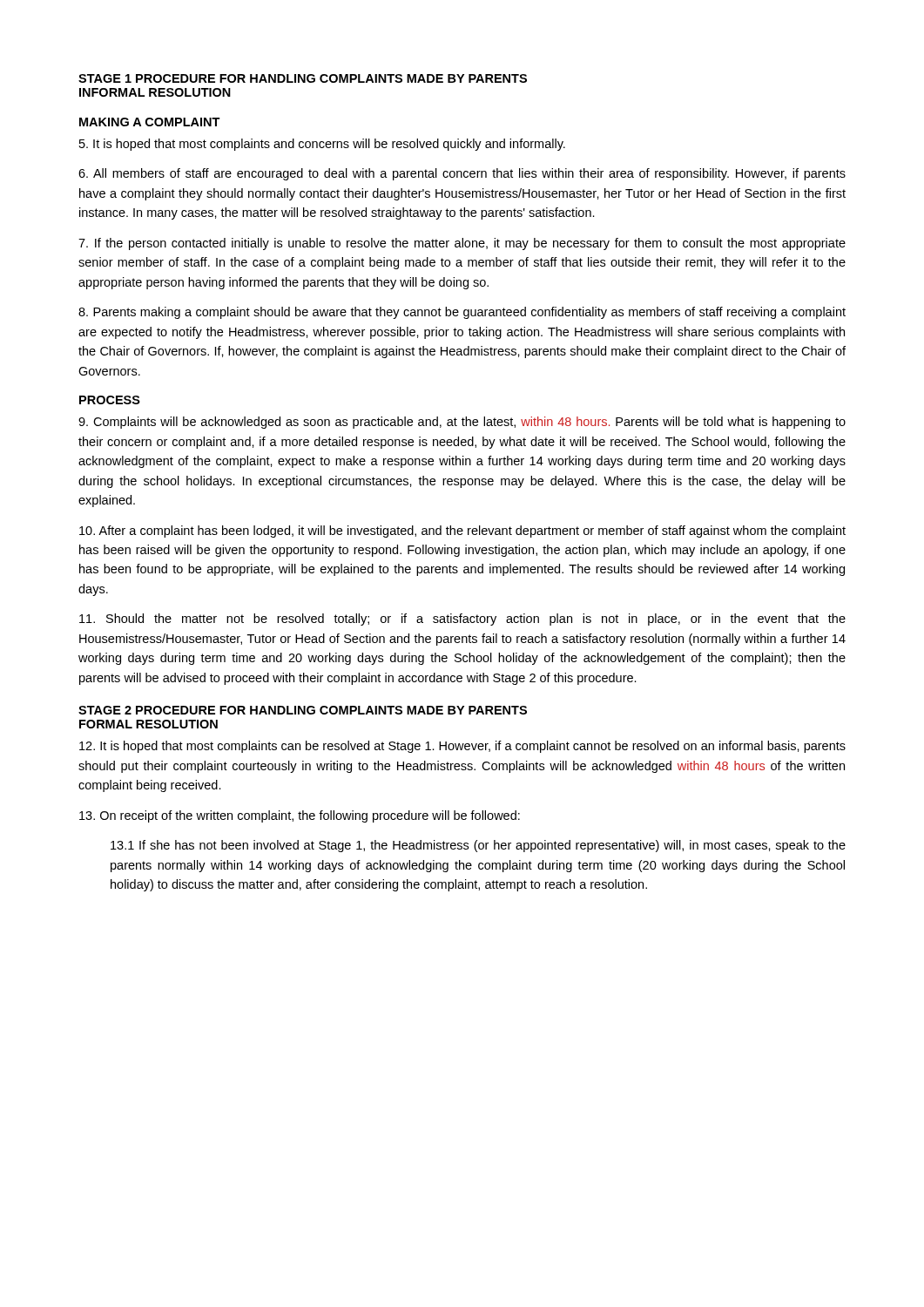Where is the section header that starts "STAGE 2 PROCEDURE"?
Image resolution: width=924 pixels, height=1307 pixels.
point(303,717)
